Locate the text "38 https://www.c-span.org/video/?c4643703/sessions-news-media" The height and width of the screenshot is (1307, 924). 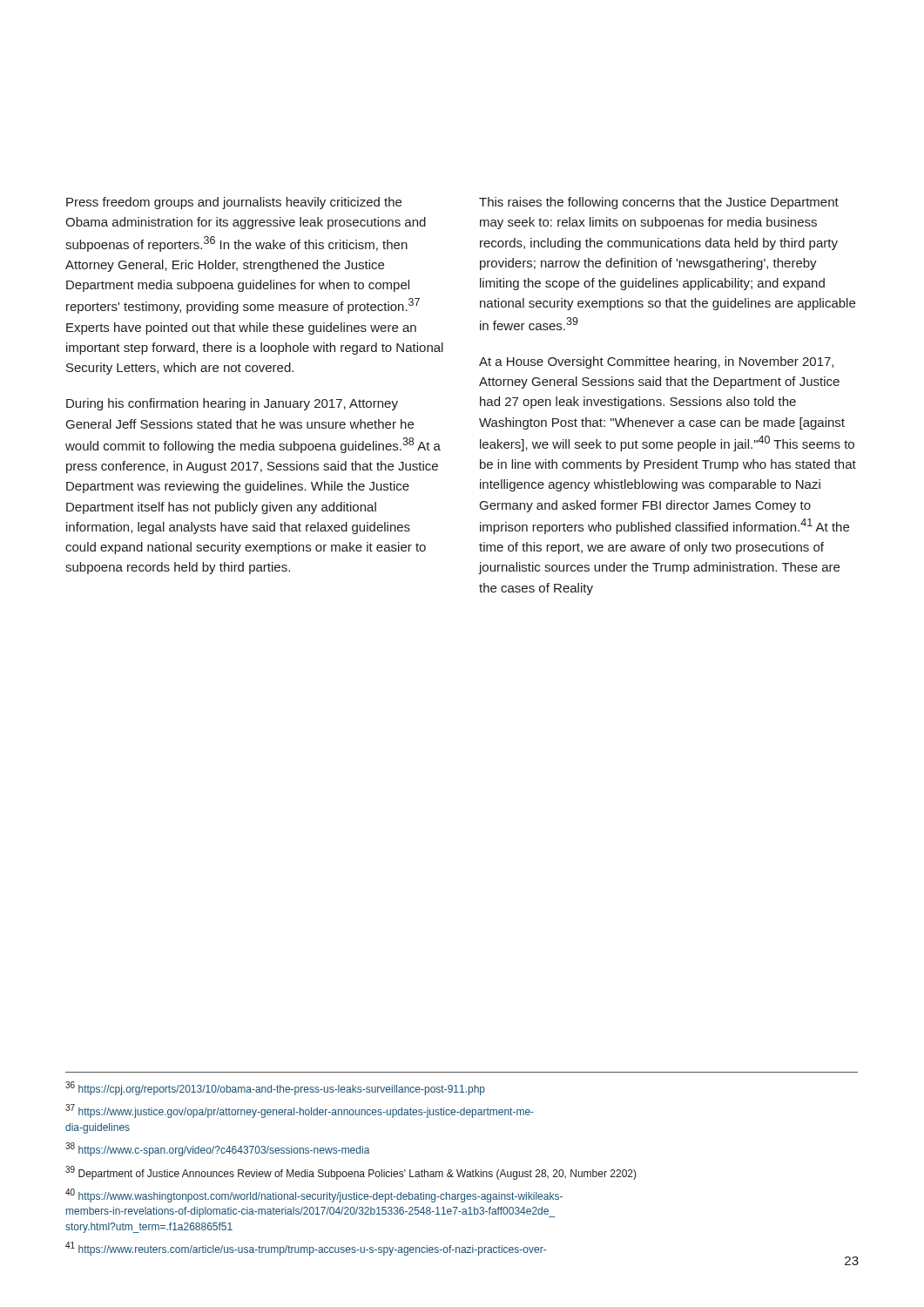[x=217, y=1149]
